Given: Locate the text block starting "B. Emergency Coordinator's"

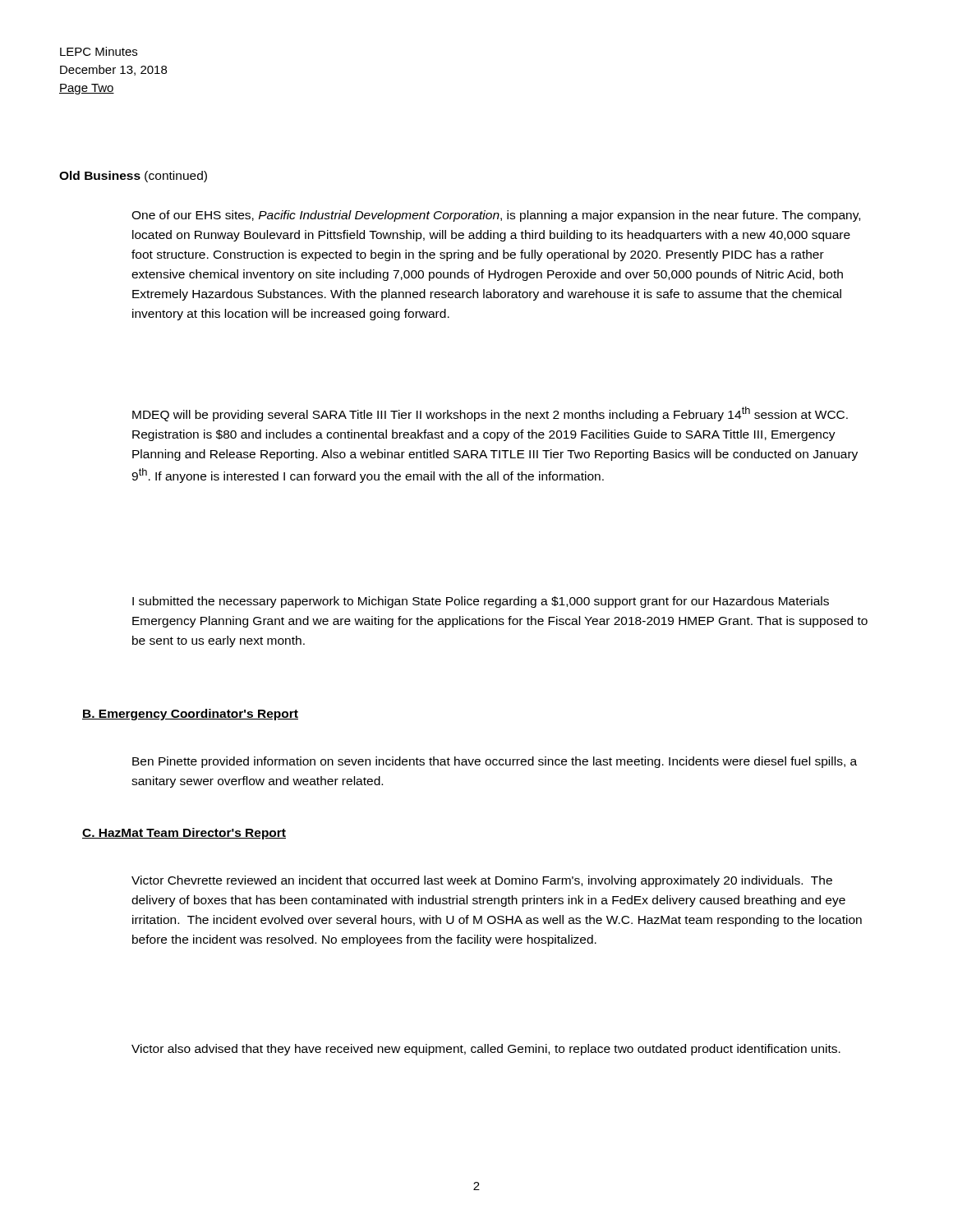Looking at the screenshot, I should coord(190,713).
